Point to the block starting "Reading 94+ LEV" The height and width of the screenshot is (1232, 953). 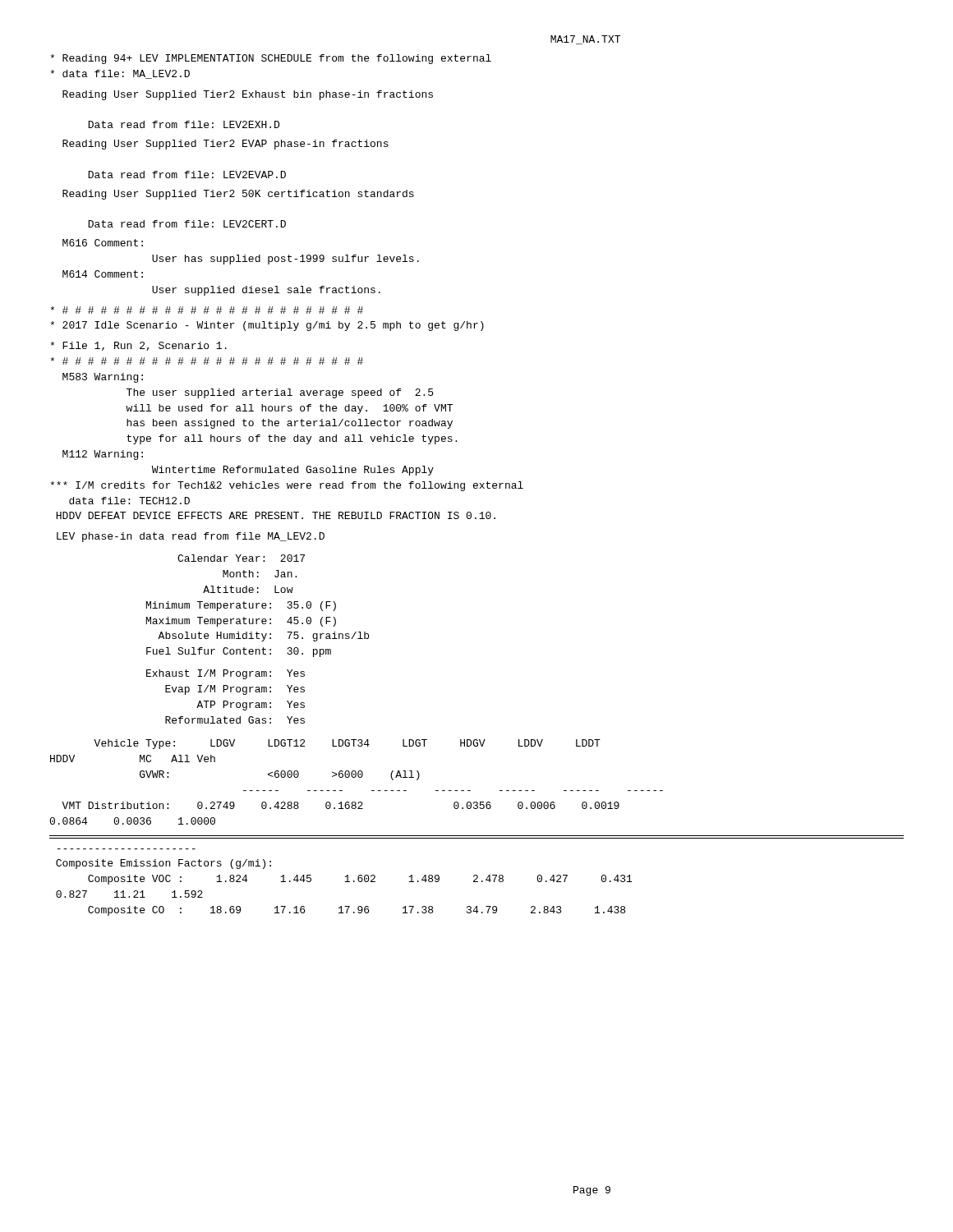coord(476,67)
